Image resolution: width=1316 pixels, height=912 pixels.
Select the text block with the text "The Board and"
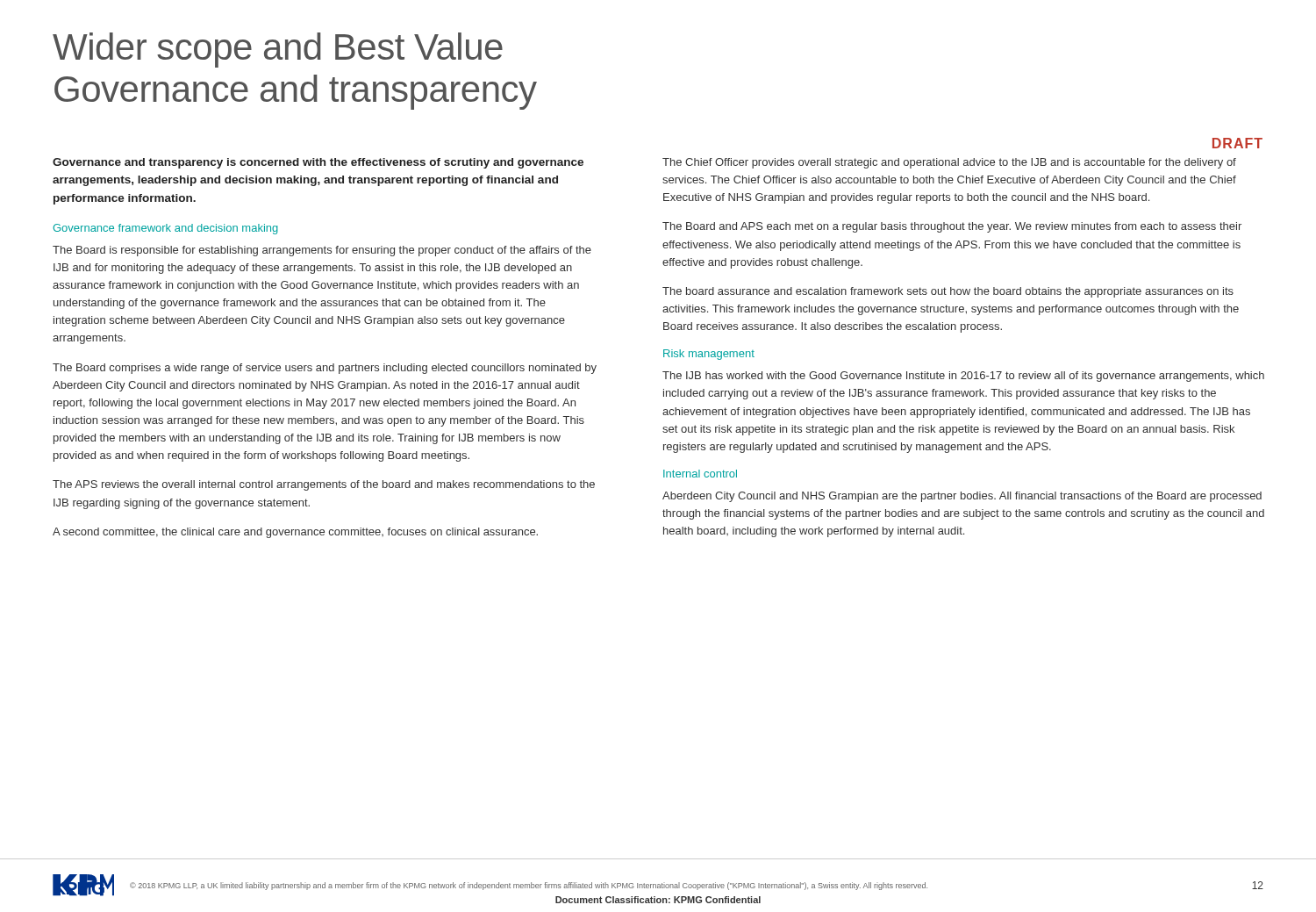click(x=952, y=244)
